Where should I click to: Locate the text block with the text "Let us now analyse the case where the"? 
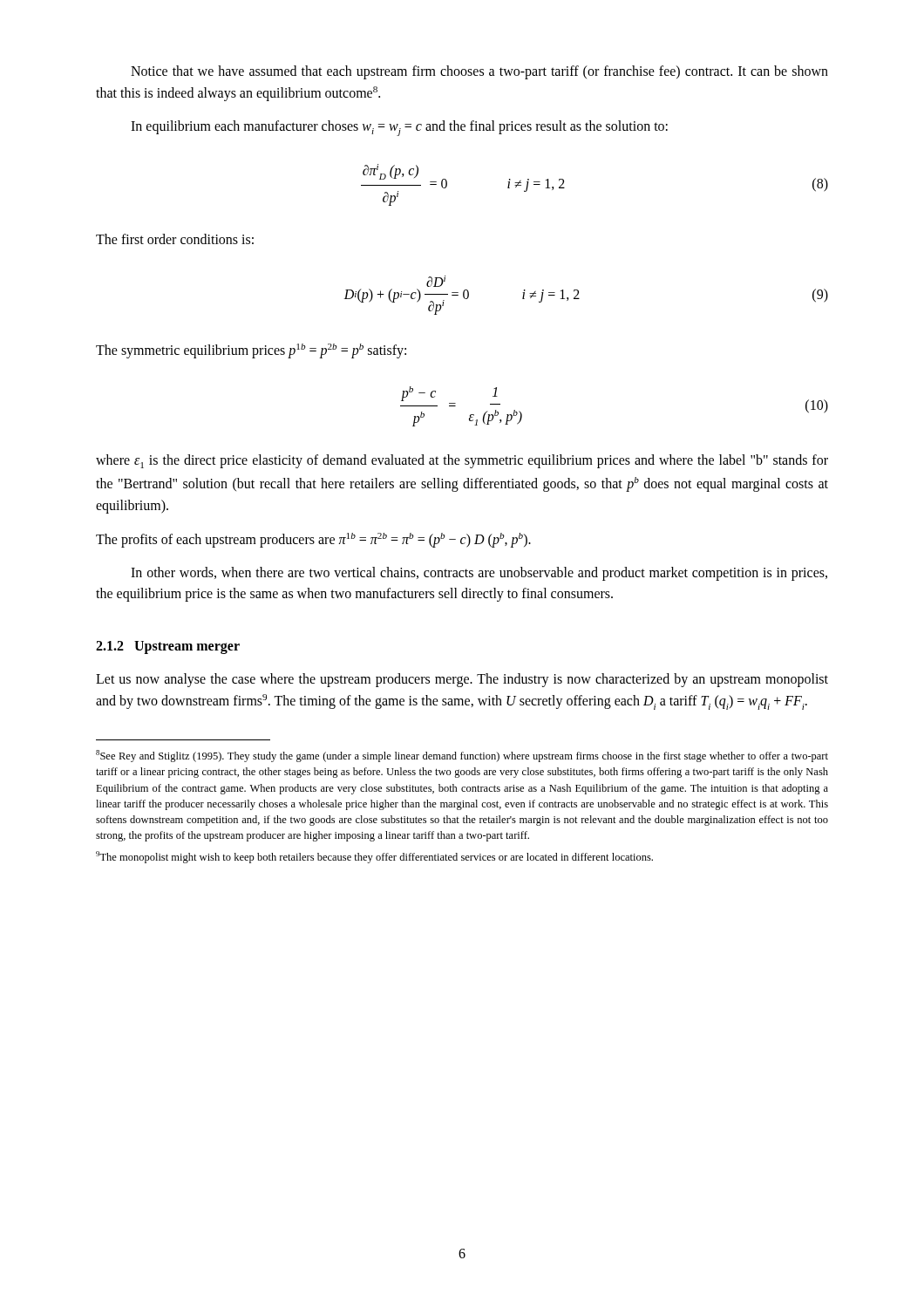point(462,691)
